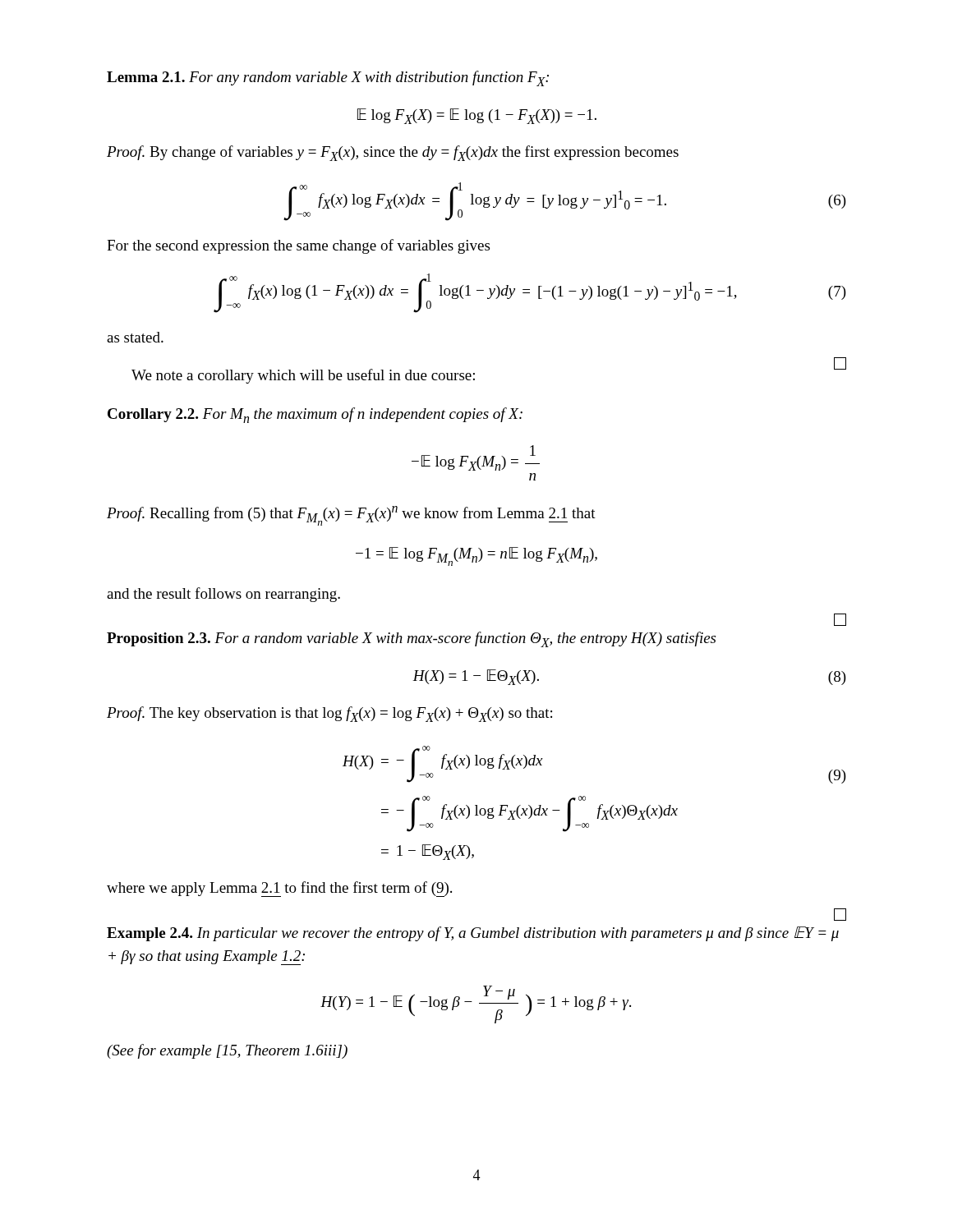Viewport: 953px width, 1232px height.
Task: Select the block starting "Proof. The key observation is that"
Action: [x=330, y=714]
